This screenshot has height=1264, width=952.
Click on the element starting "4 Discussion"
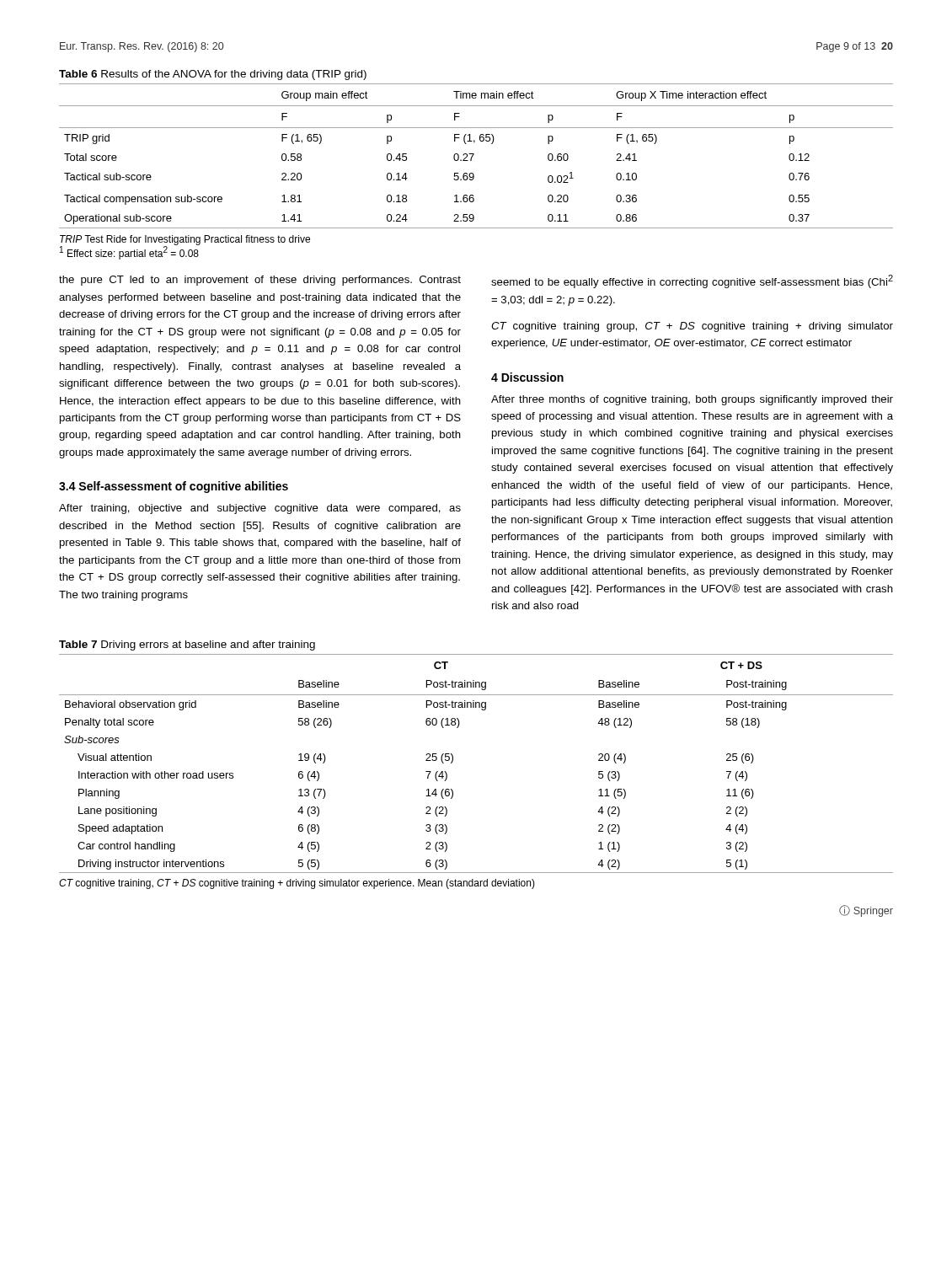[x=528, y=377]
